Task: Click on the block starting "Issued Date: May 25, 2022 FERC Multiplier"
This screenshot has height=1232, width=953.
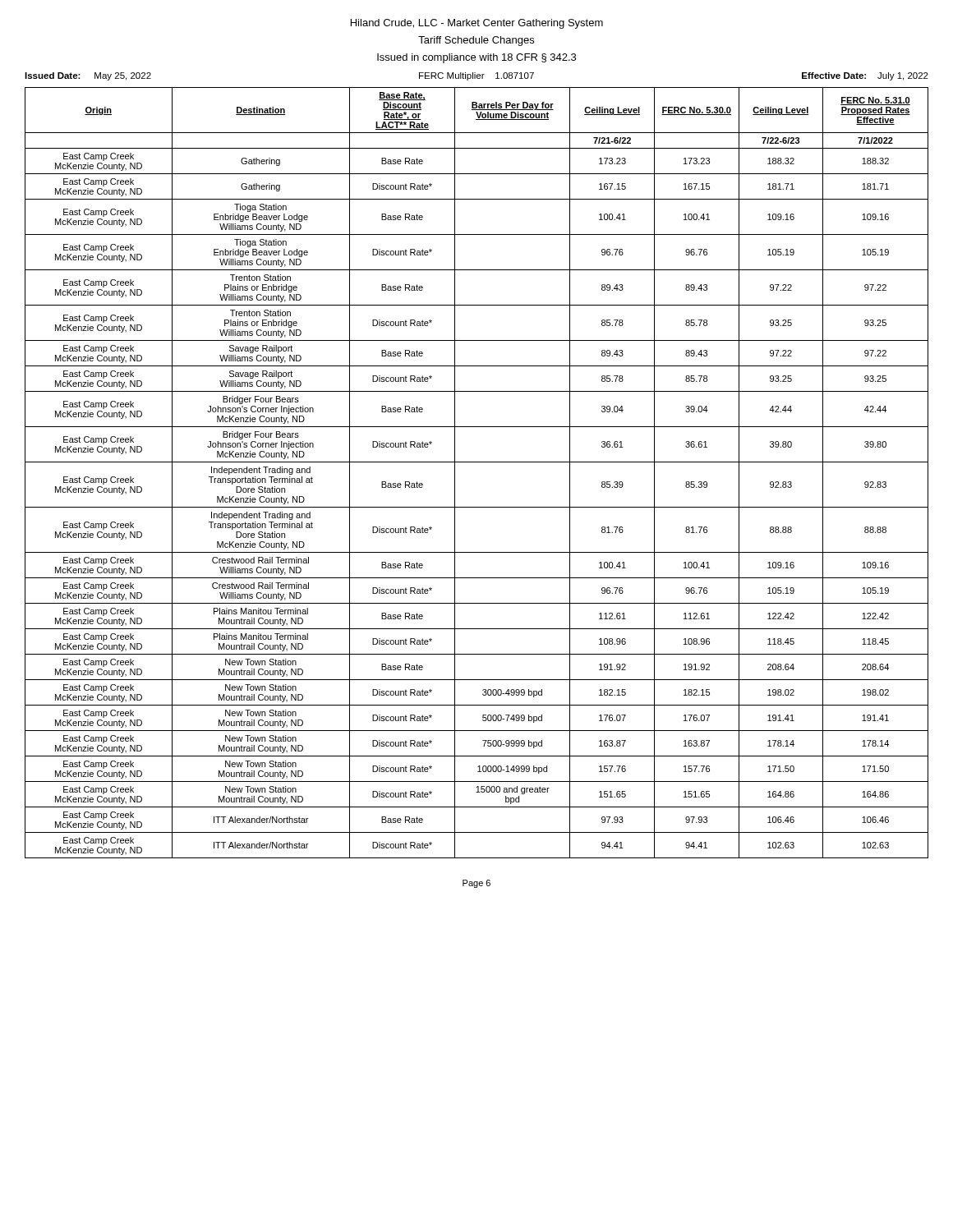Action: click(x=476, y=76)
